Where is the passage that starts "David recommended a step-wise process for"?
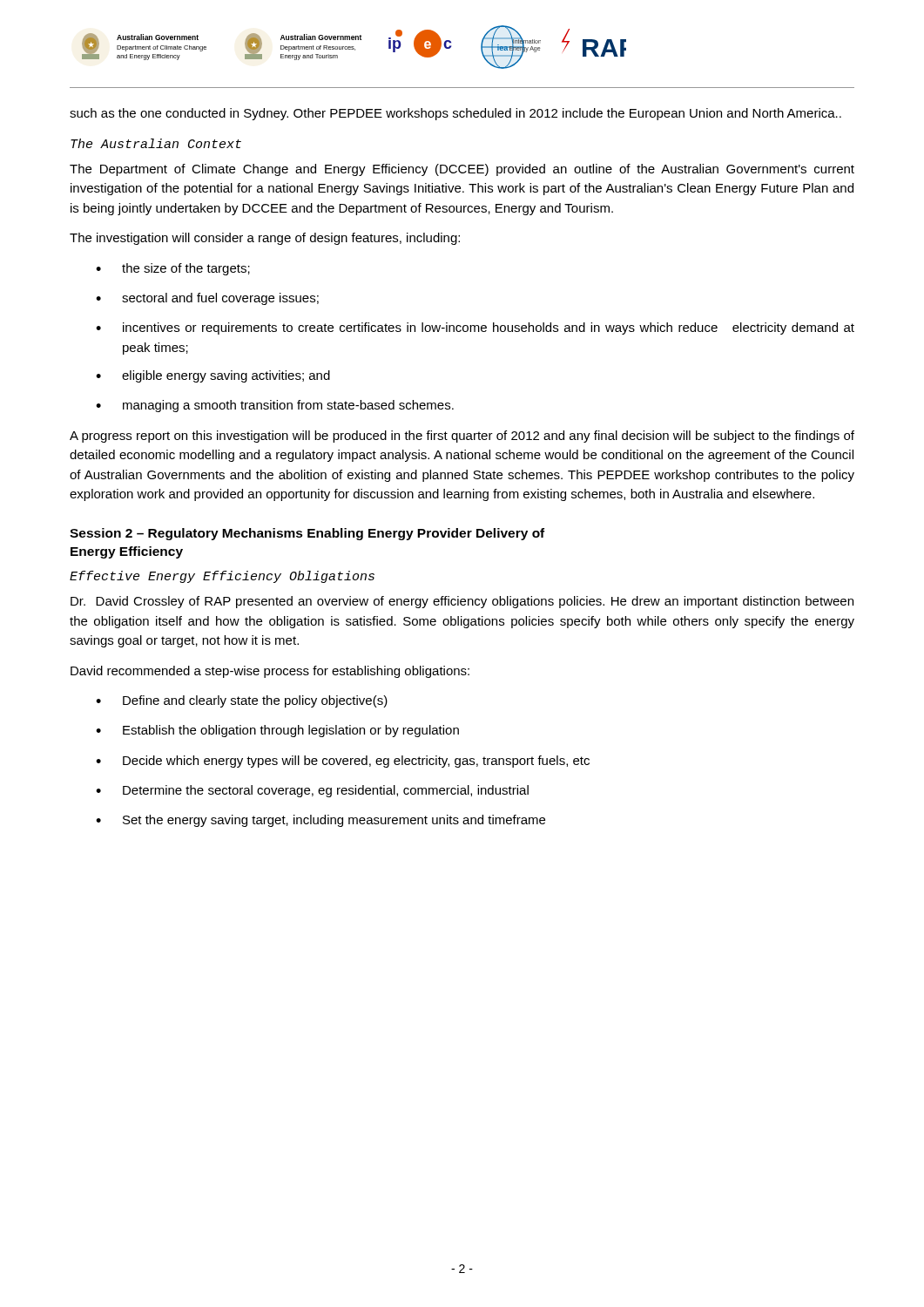This screenshot has height=1307, width=924. click(270, 670)
